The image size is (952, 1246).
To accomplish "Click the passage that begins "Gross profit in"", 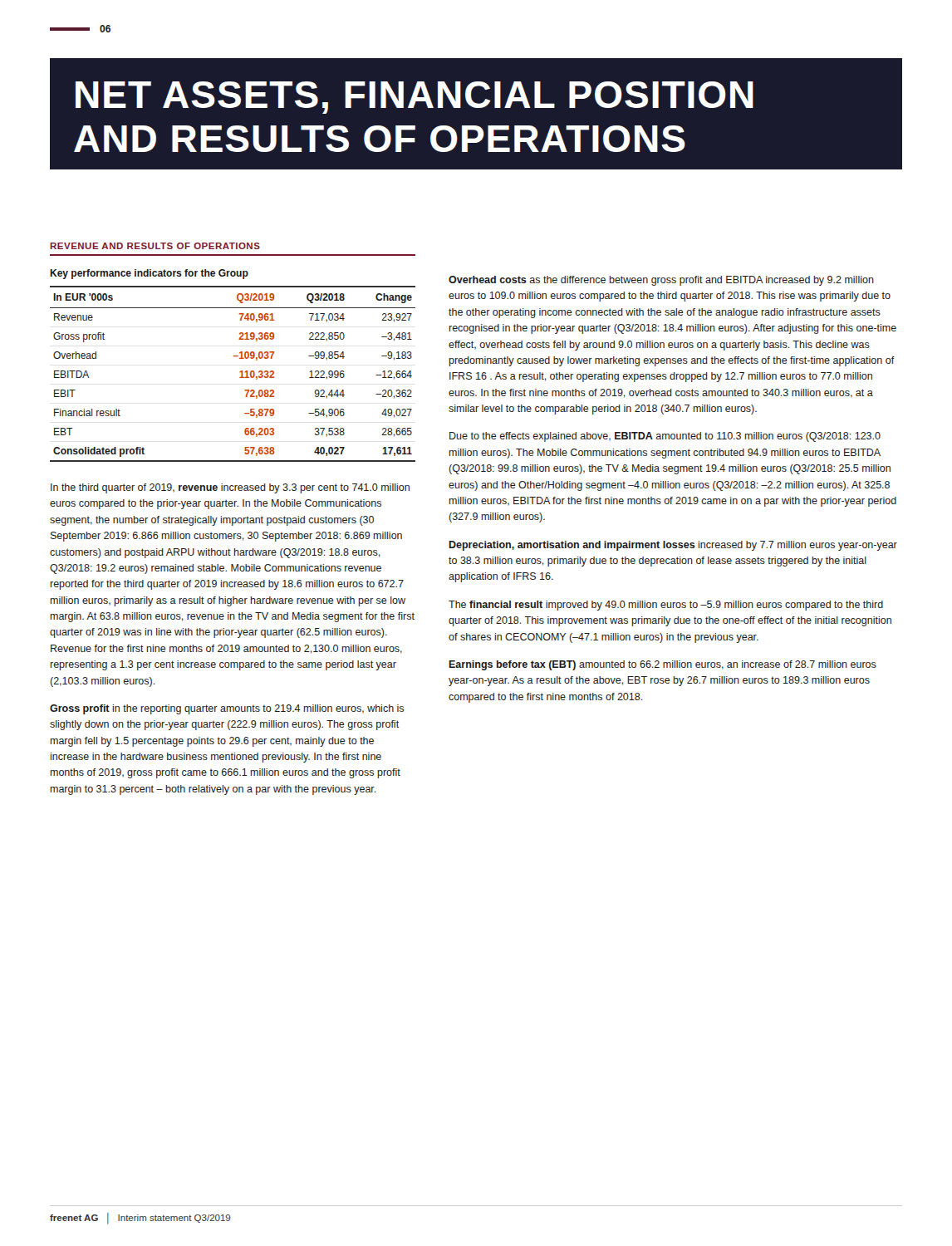I will tap(233, 749).
